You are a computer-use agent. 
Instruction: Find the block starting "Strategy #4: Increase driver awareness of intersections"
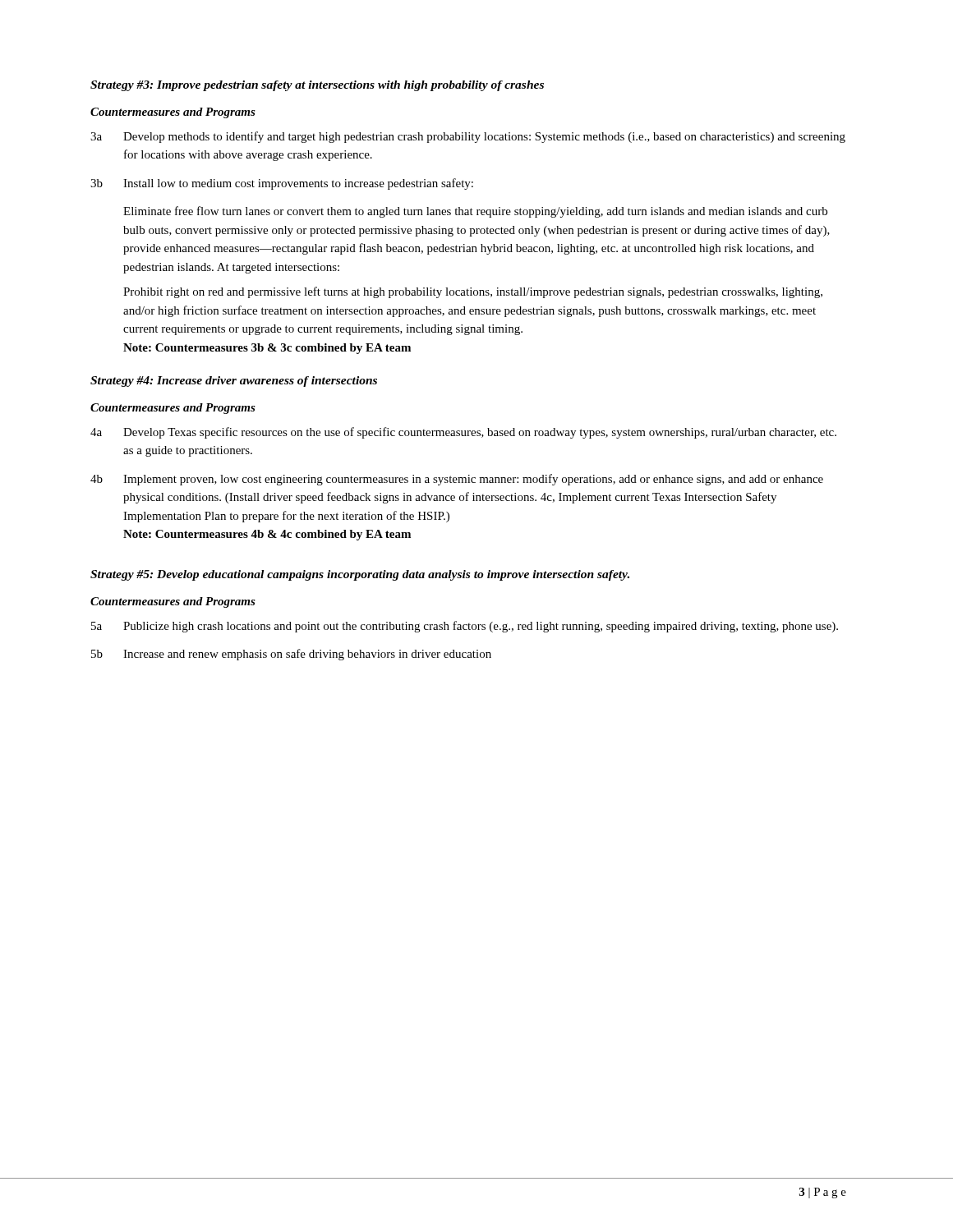[234, 380]
